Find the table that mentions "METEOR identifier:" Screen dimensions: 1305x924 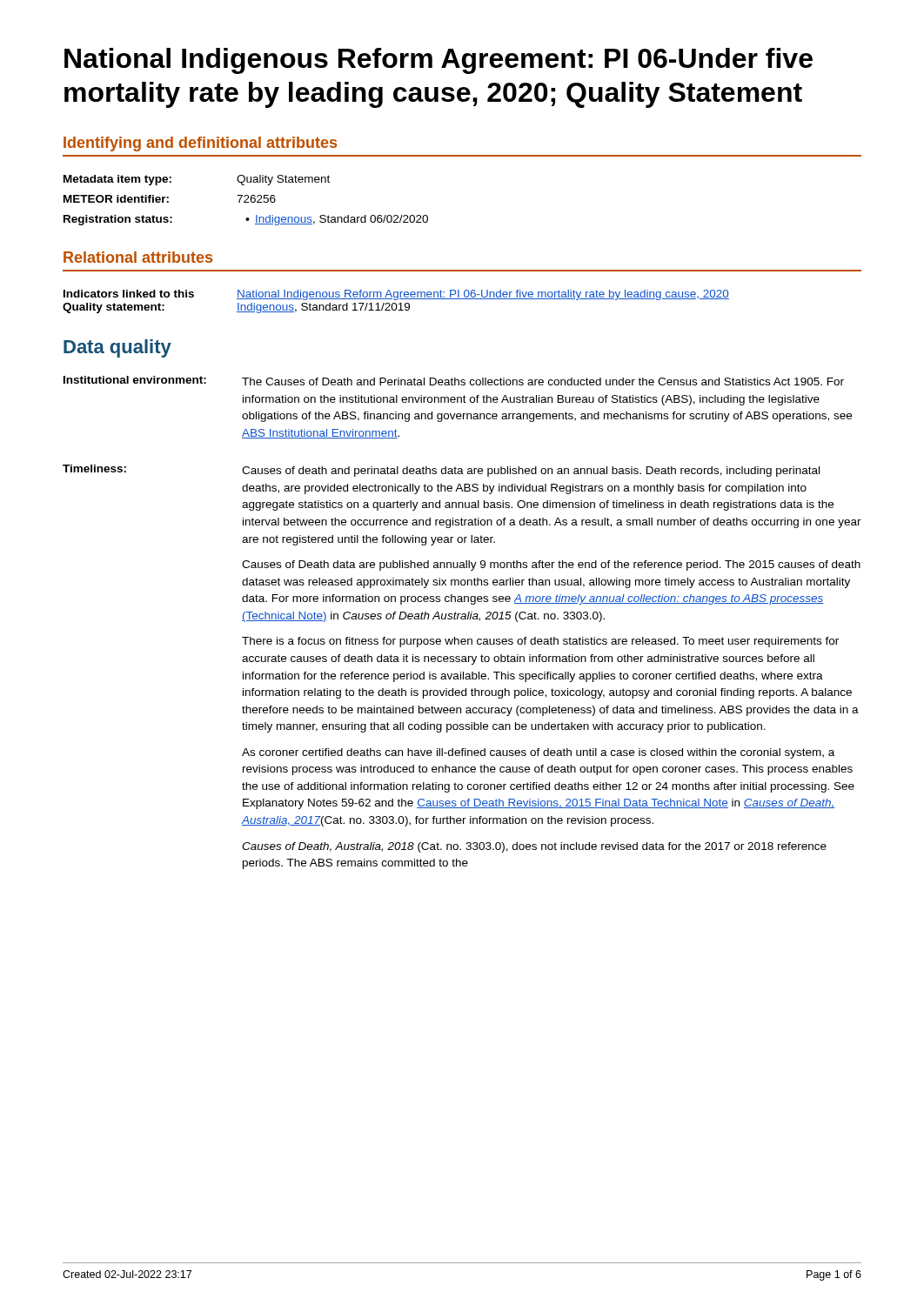point(462,199)
